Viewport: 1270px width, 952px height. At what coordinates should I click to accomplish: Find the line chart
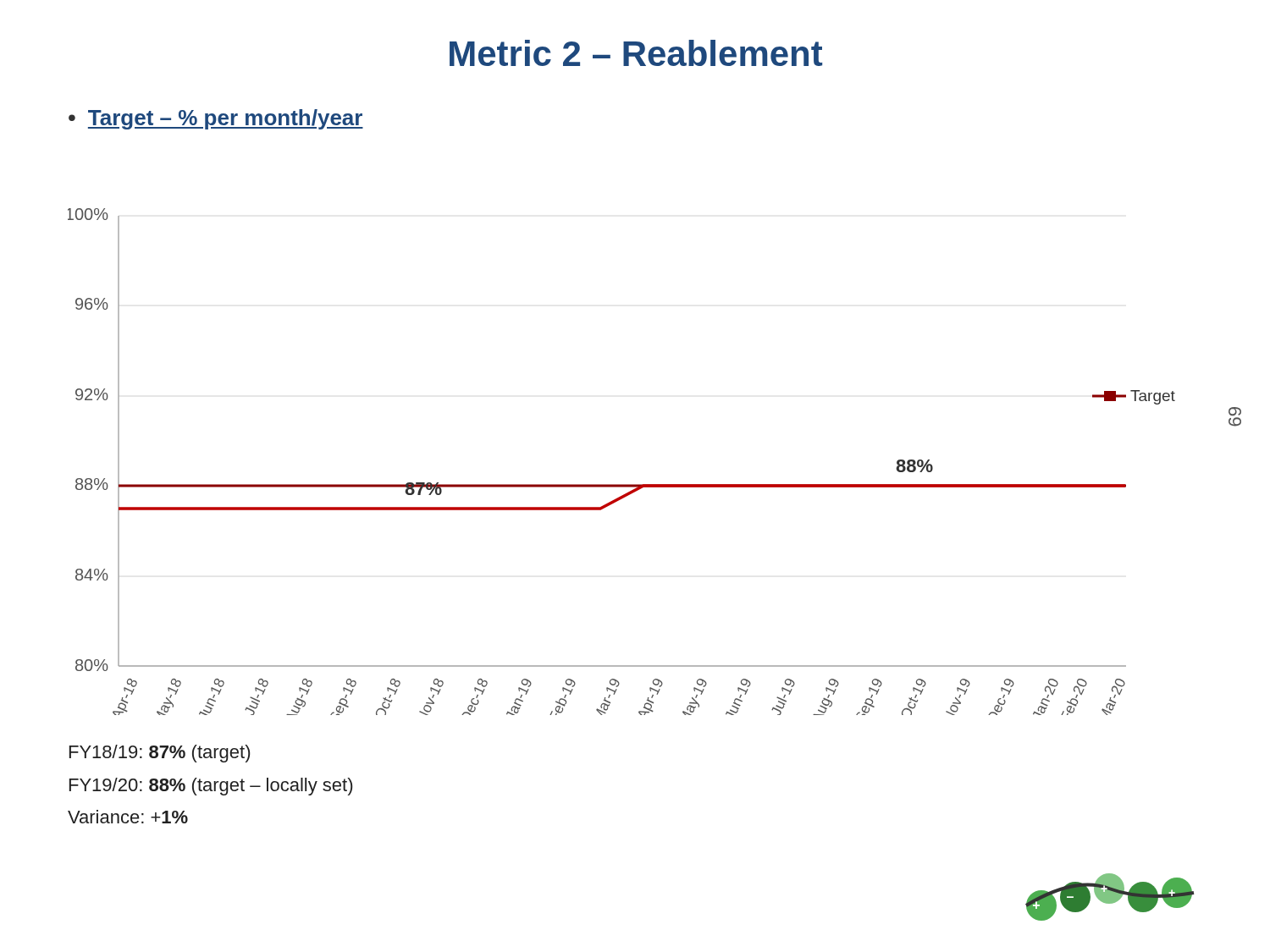[622, 453]
